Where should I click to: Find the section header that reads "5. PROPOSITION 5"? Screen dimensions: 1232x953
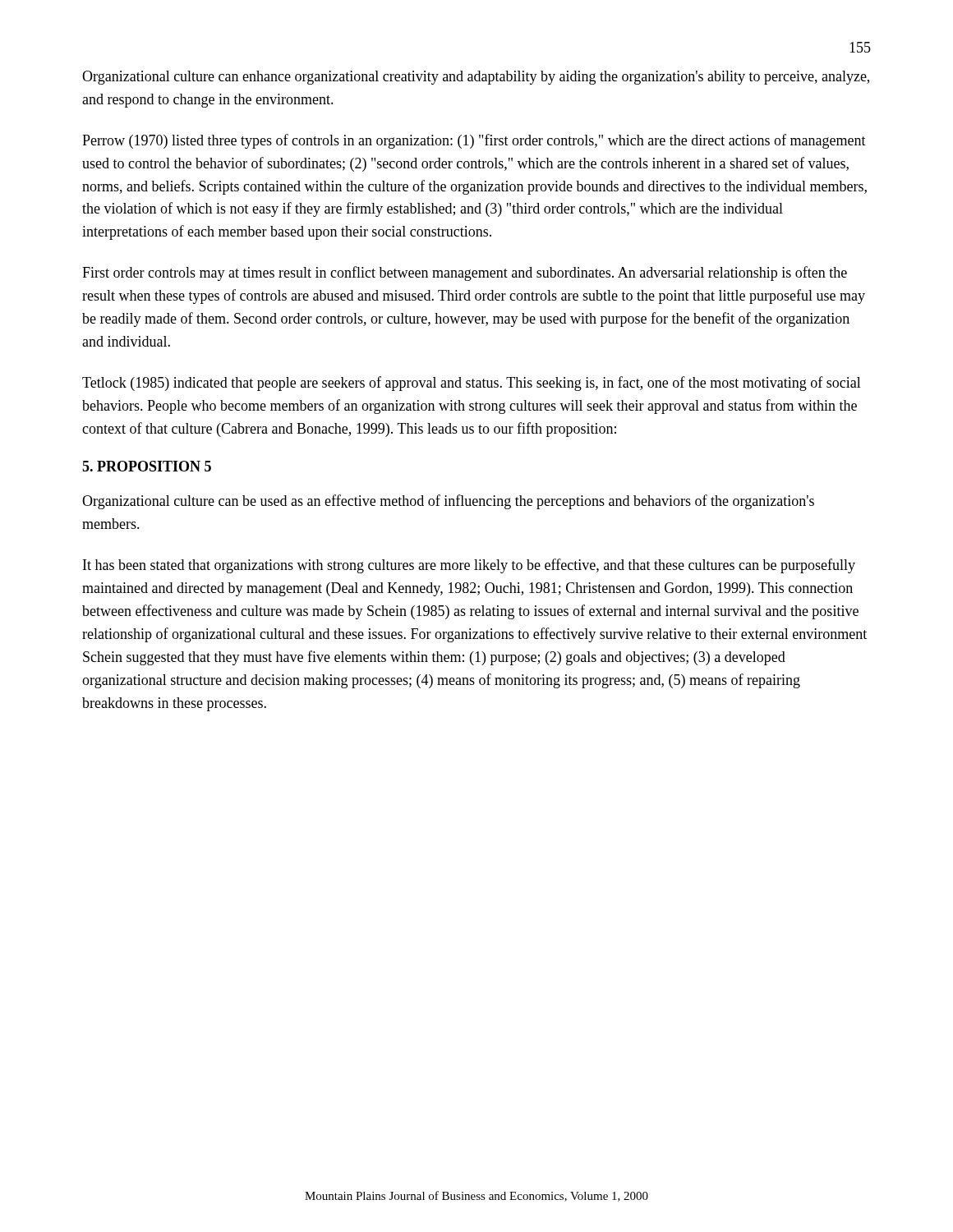tap(147, 467)
